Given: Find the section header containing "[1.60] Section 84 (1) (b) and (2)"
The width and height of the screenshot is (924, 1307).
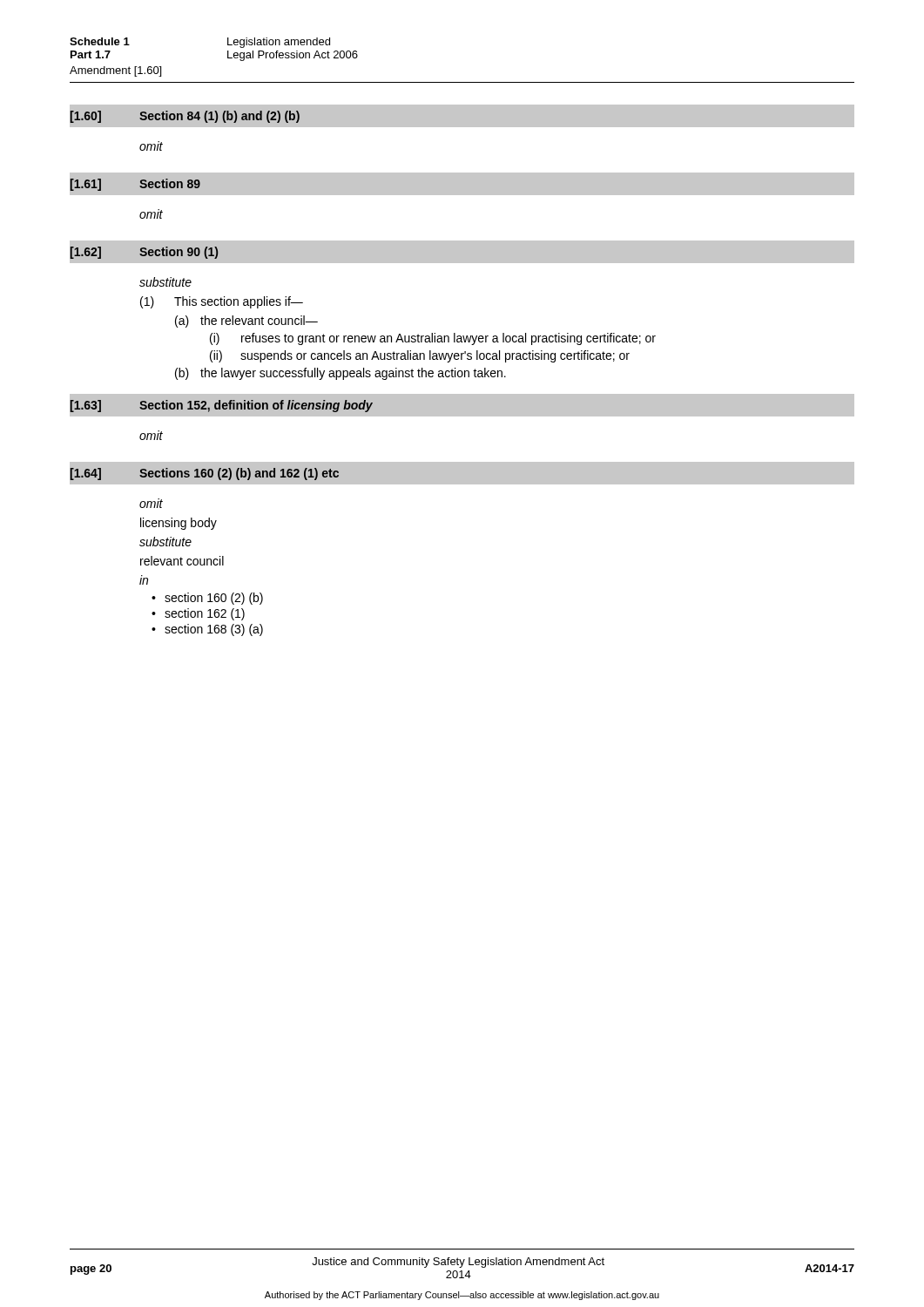Looking at the screenshot, I should click(462, 116).
